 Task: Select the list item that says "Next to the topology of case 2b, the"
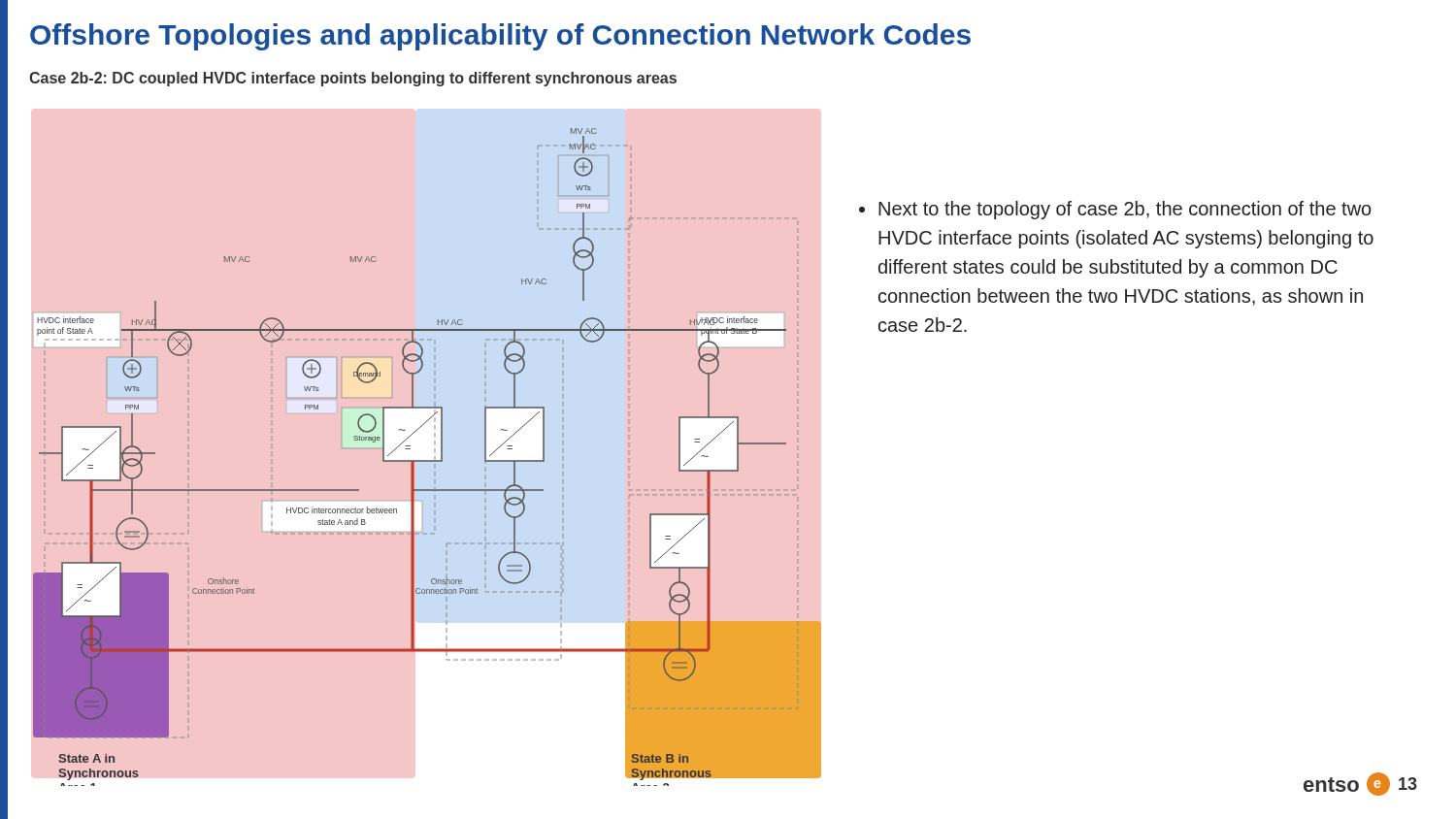1131,267
